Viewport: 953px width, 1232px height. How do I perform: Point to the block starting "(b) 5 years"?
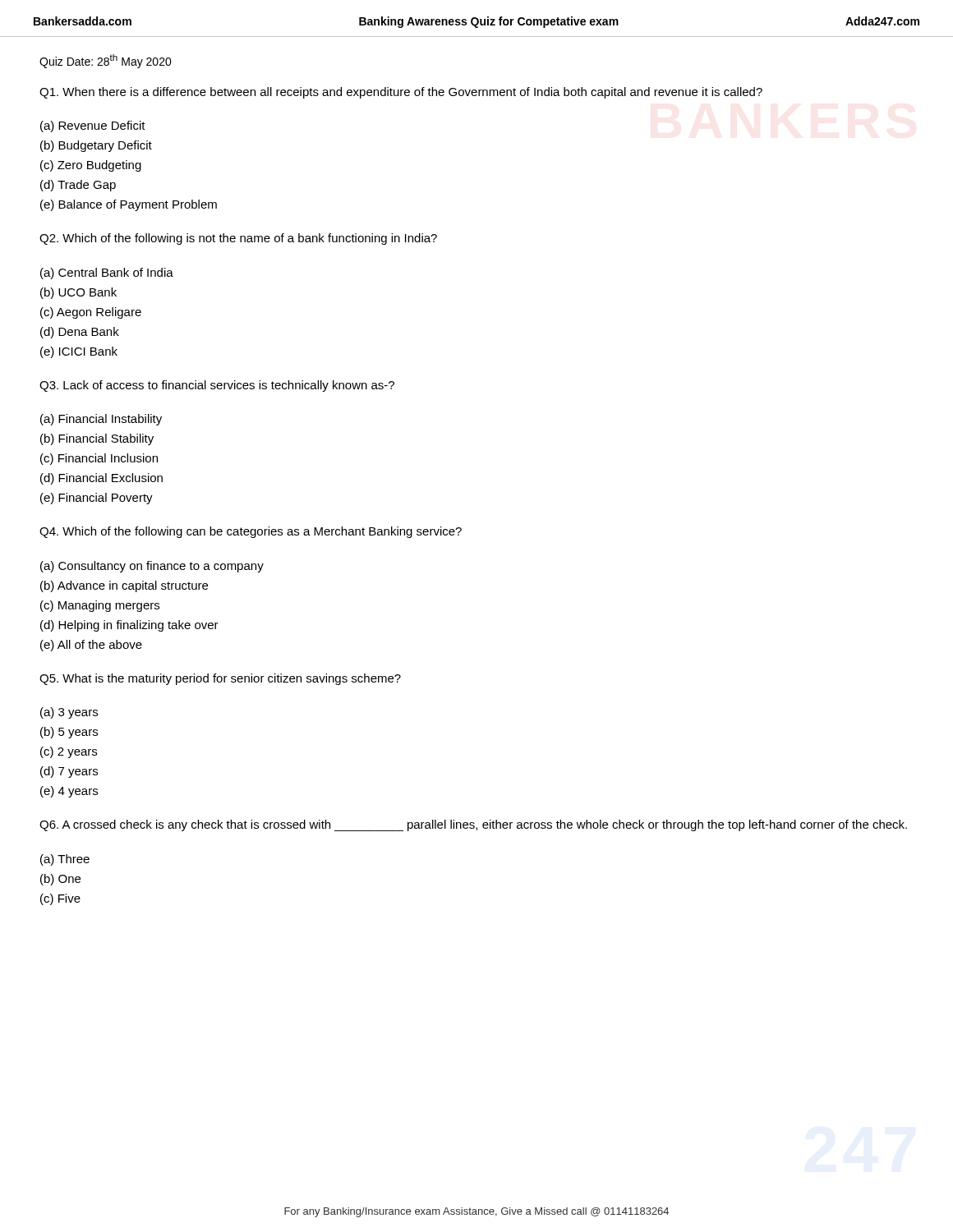click(x=69, y=732)
